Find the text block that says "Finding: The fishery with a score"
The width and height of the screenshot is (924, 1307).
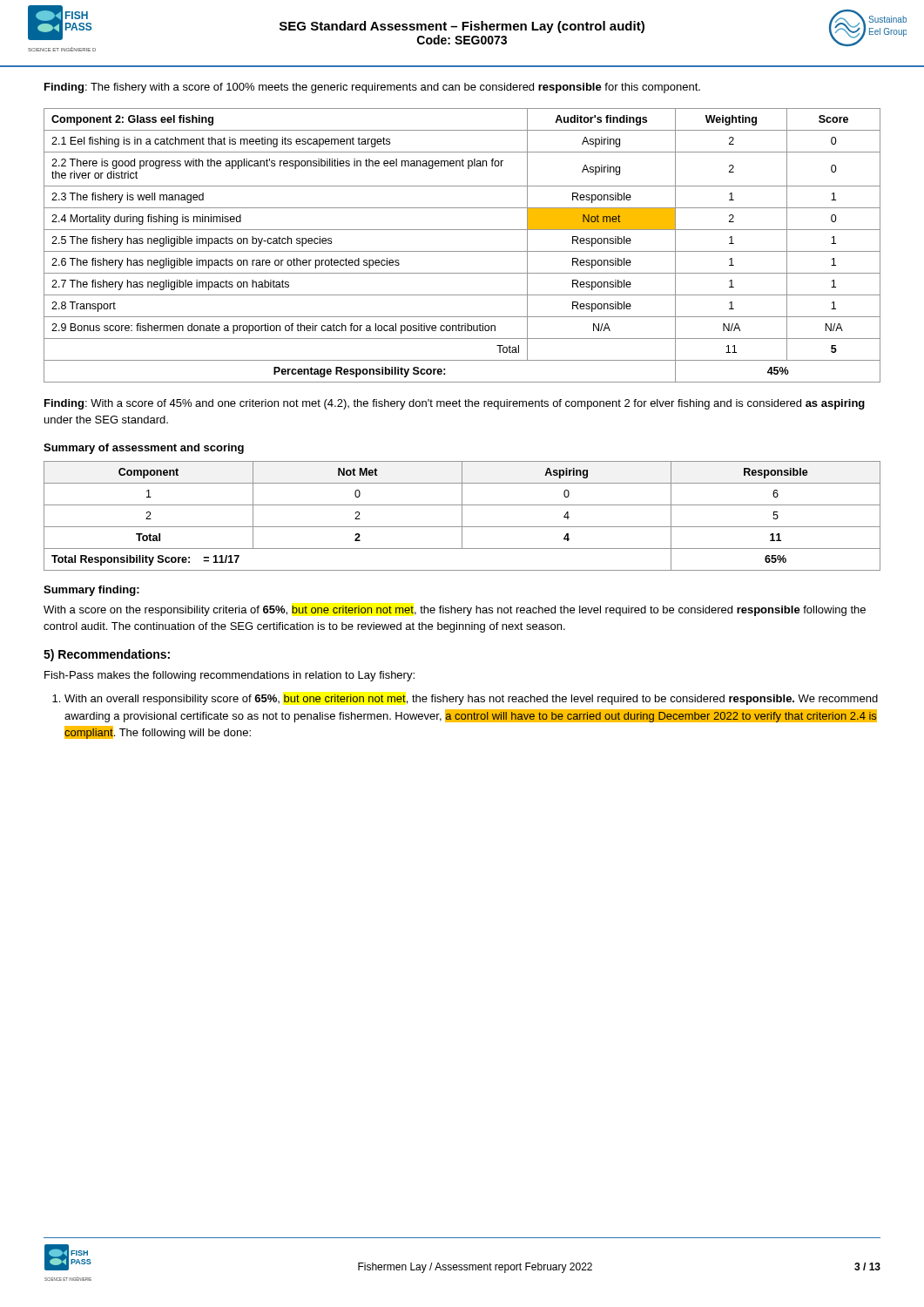click(372, 87)
